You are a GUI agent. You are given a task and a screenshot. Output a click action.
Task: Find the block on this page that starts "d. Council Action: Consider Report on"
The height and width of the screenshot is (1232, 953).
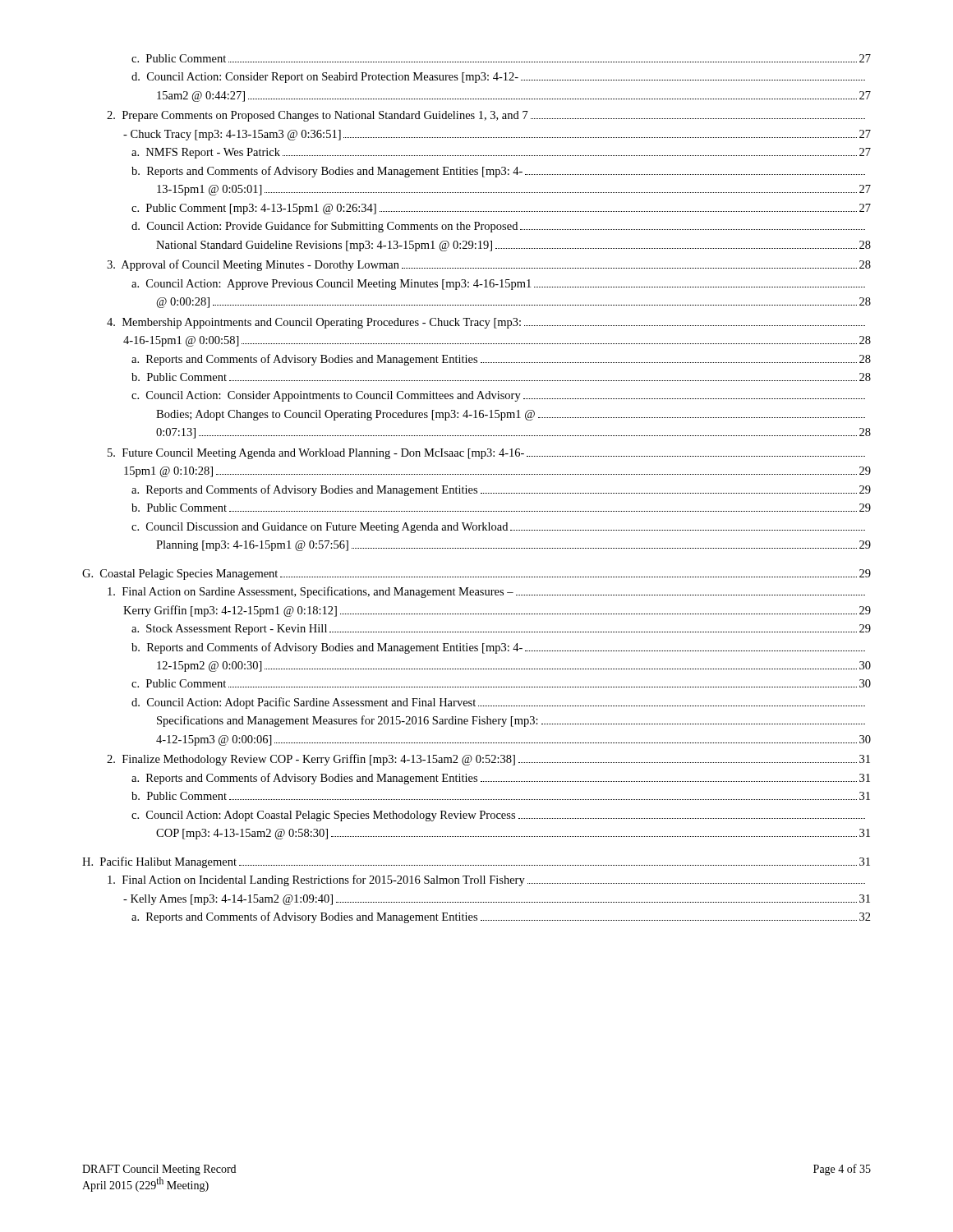click(501, 86)
